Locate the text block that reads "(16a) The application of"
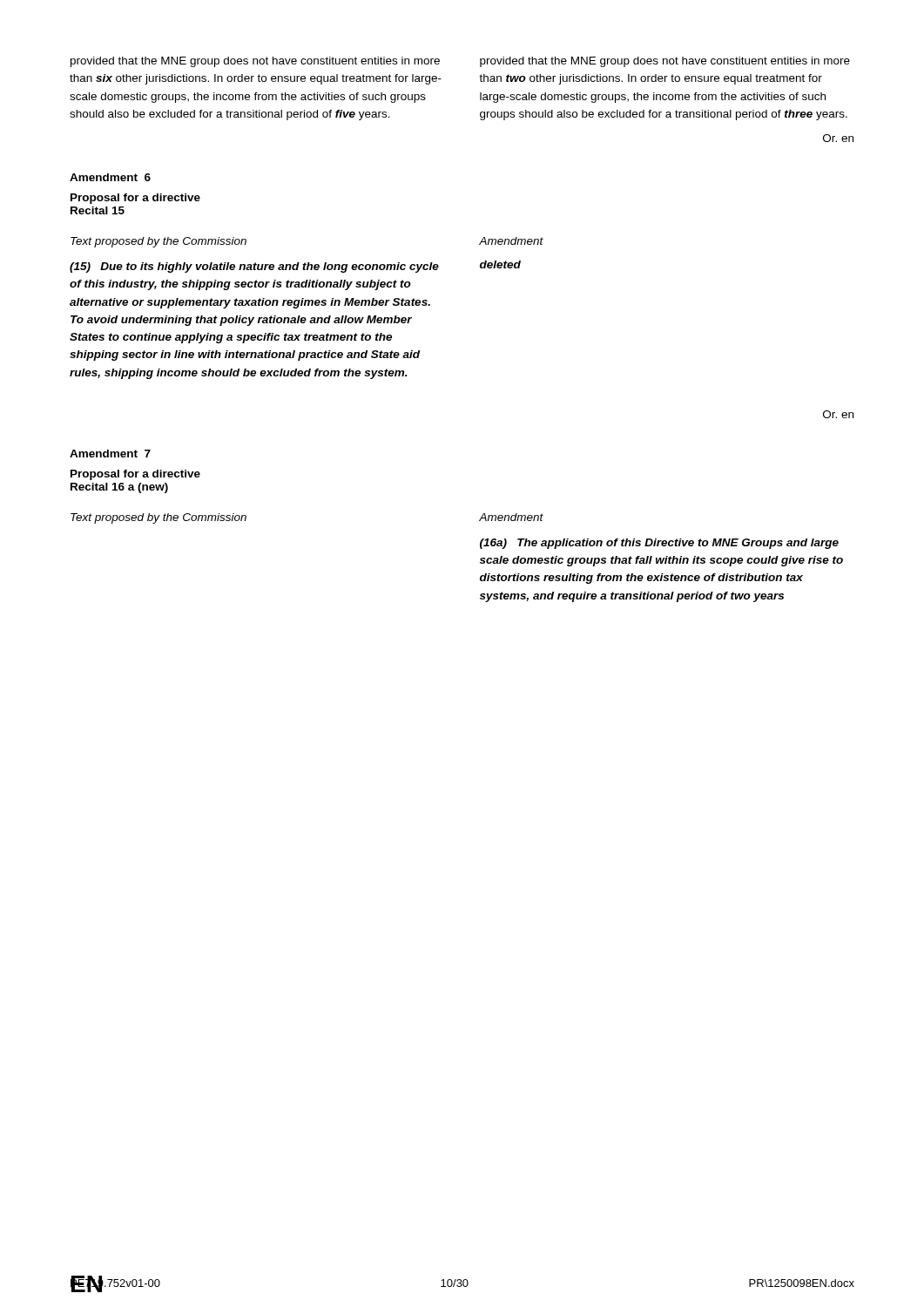924x1307 pixels. [x=661, y=569]
